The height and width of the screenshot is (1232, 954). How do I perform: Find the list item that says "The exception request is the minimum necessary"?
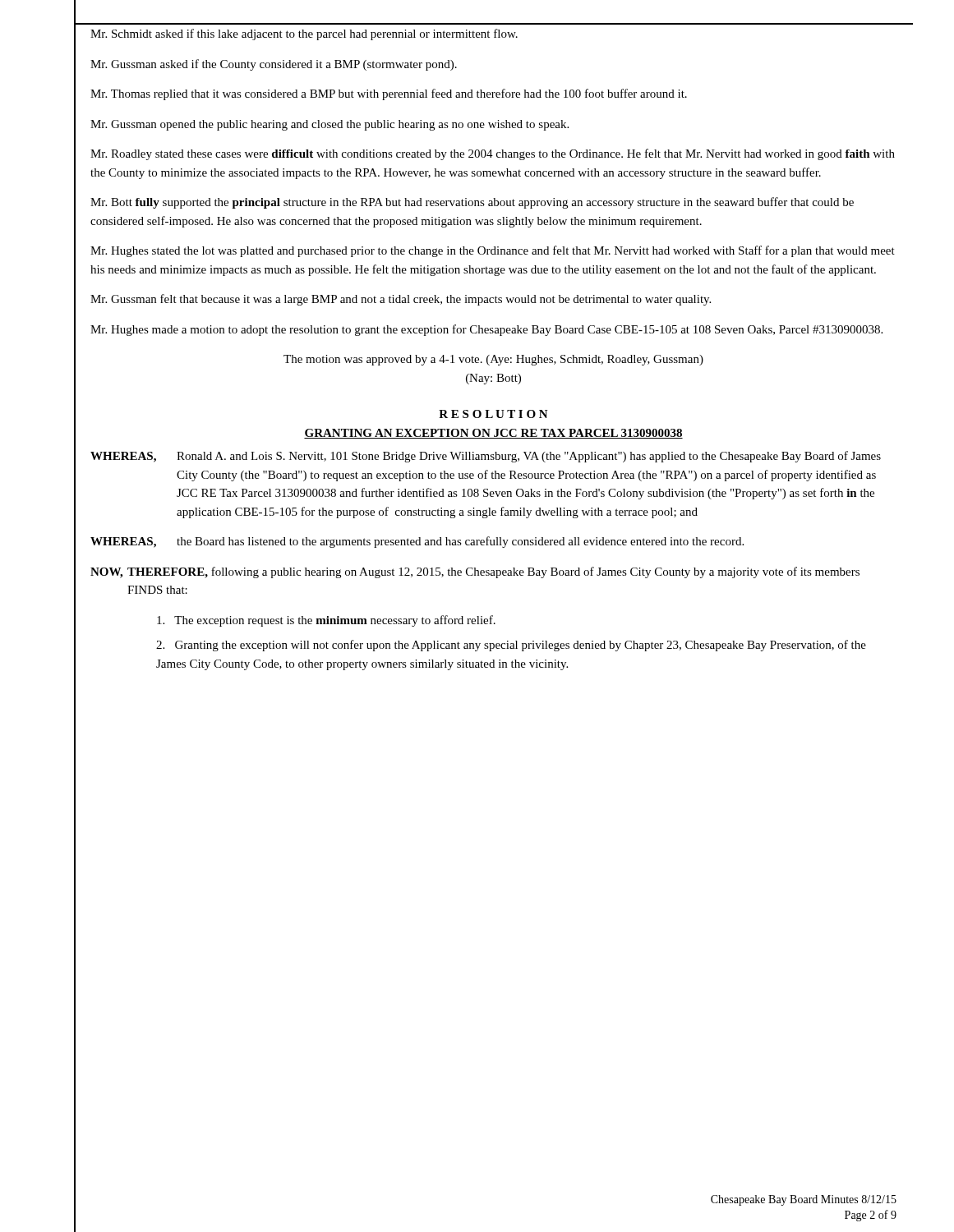[x=326, y=620]
